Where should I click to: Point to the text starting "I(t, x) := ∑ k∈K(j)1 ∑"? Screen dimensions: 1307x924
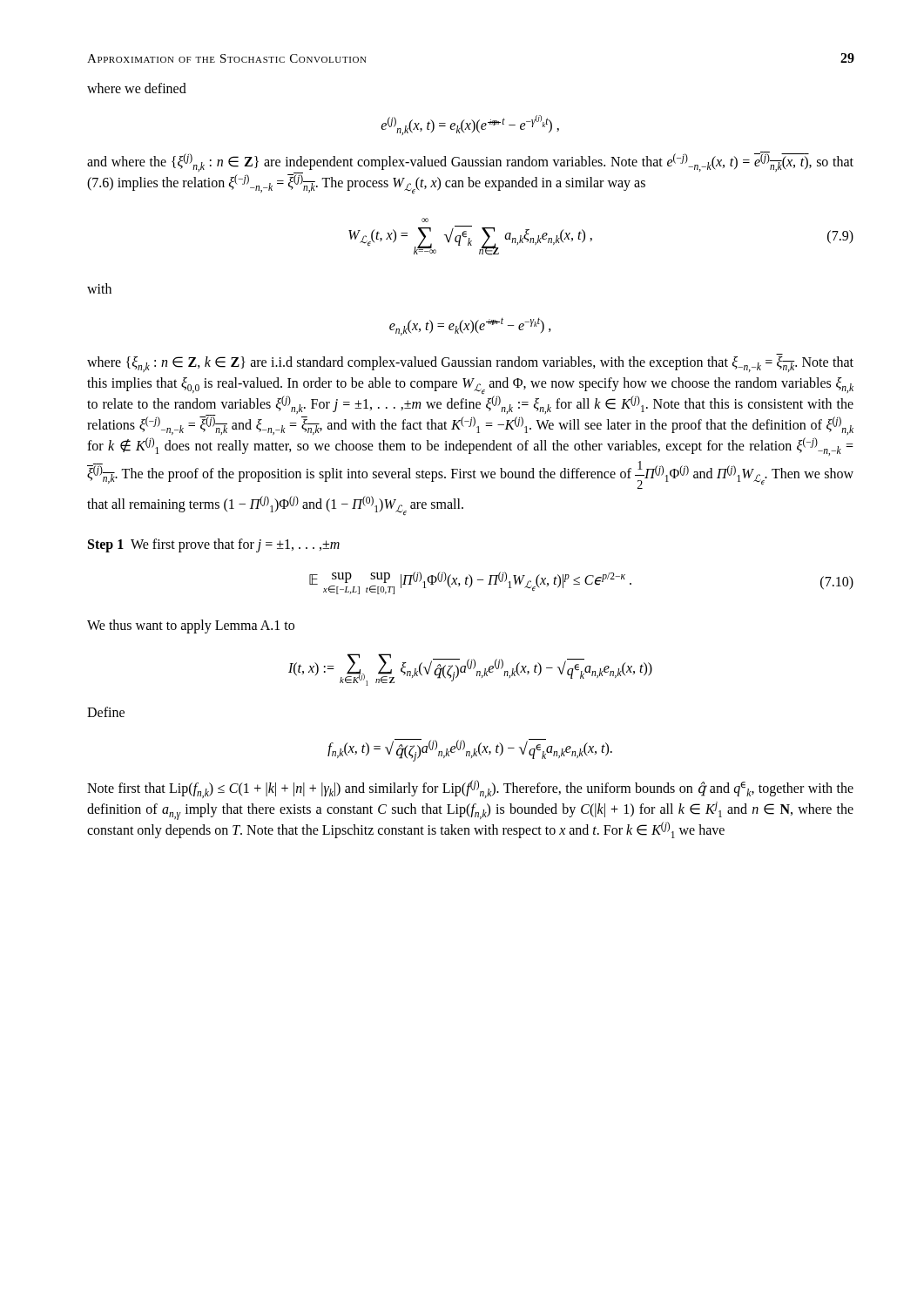point(470,669)
